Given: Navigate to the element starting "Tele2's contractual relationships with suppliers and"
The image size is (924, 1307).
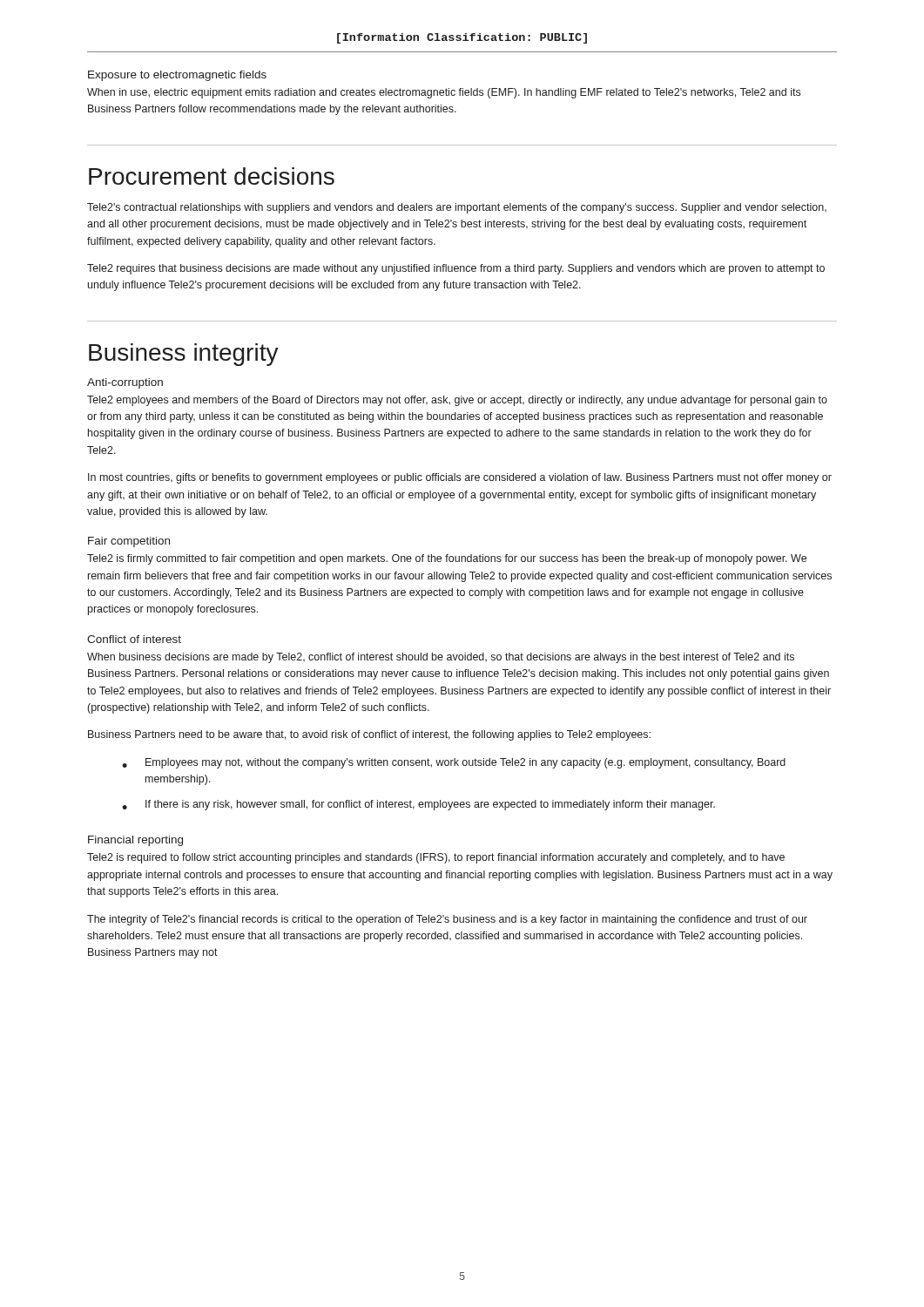Looking at the screenshot, I should click(x=457, y=224).
